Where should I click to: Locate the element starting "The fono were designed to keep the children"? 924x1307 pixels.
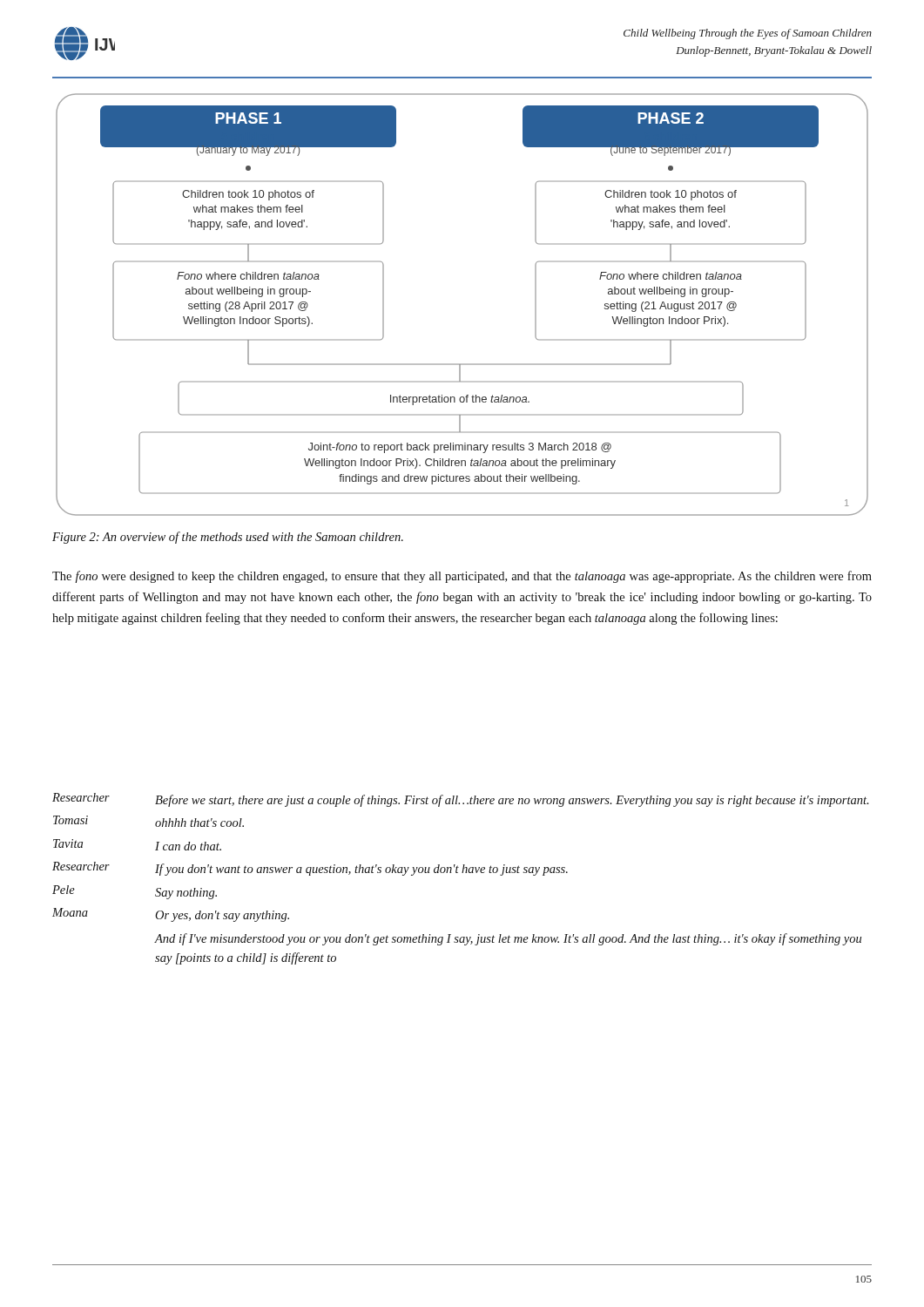click(462, 597)
